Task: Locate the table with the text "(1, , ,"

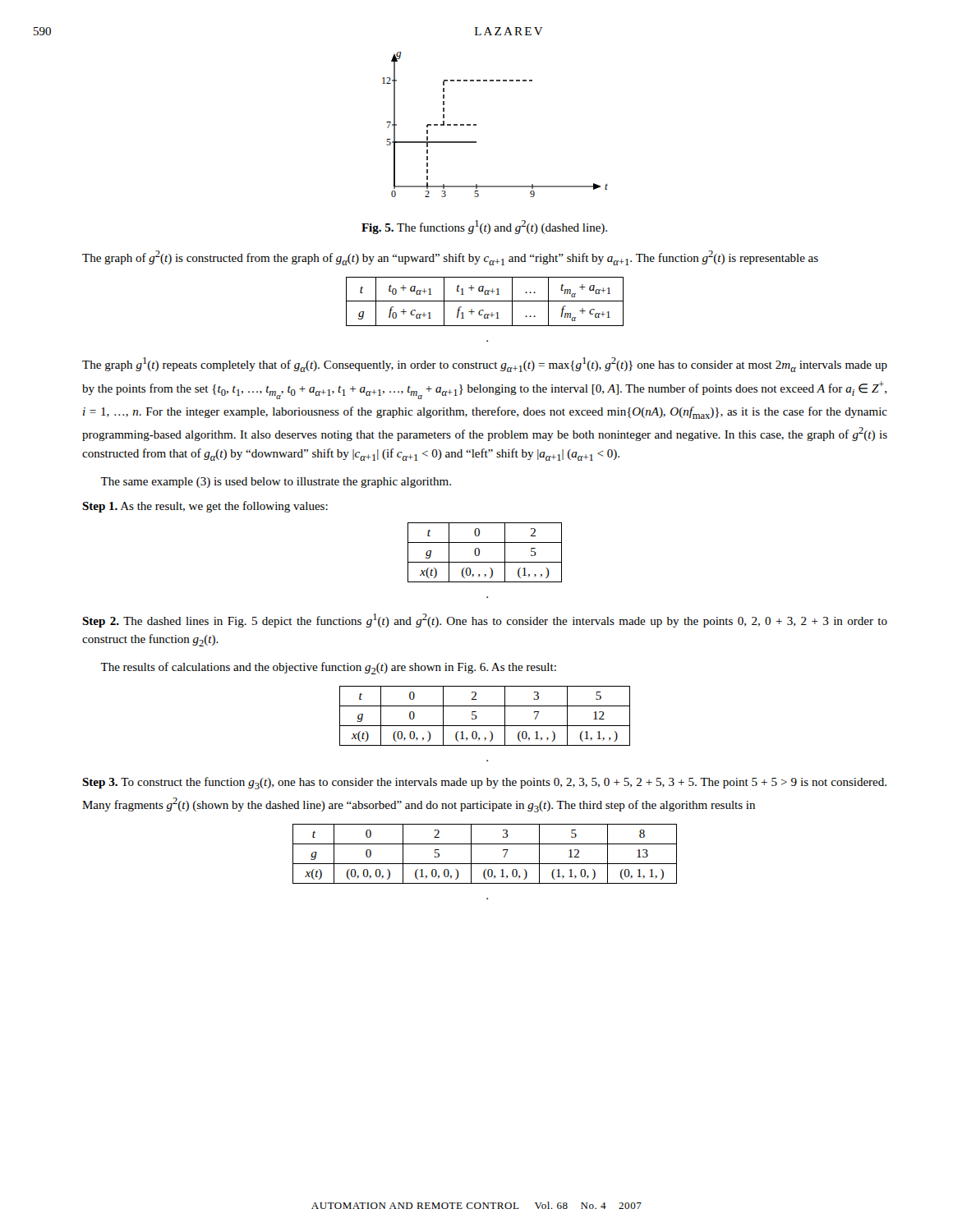Action: [x=485, y=562]
